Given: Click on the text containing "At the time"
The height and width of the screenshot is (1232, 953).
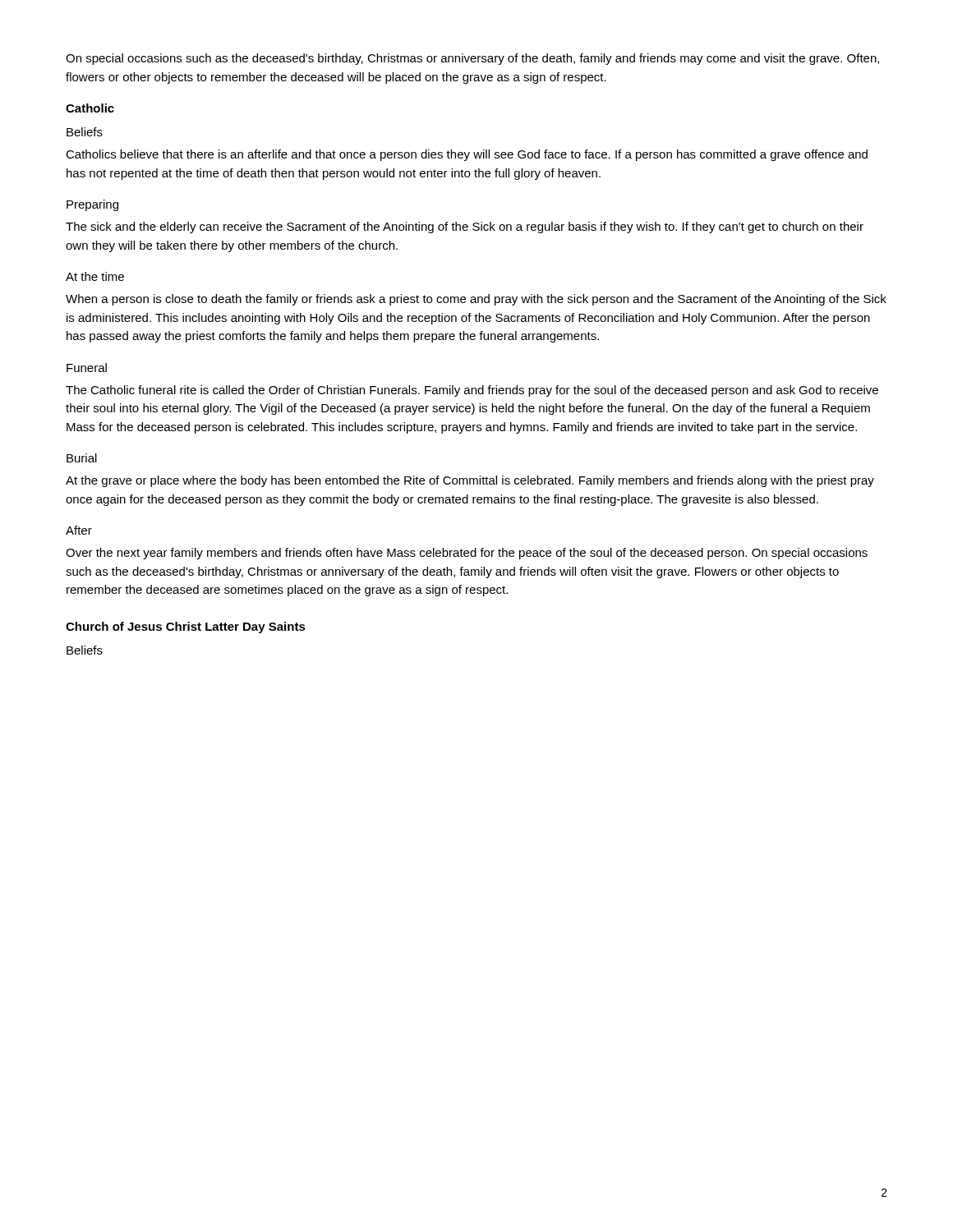Looking at the screenshot, I should point(95,276).
